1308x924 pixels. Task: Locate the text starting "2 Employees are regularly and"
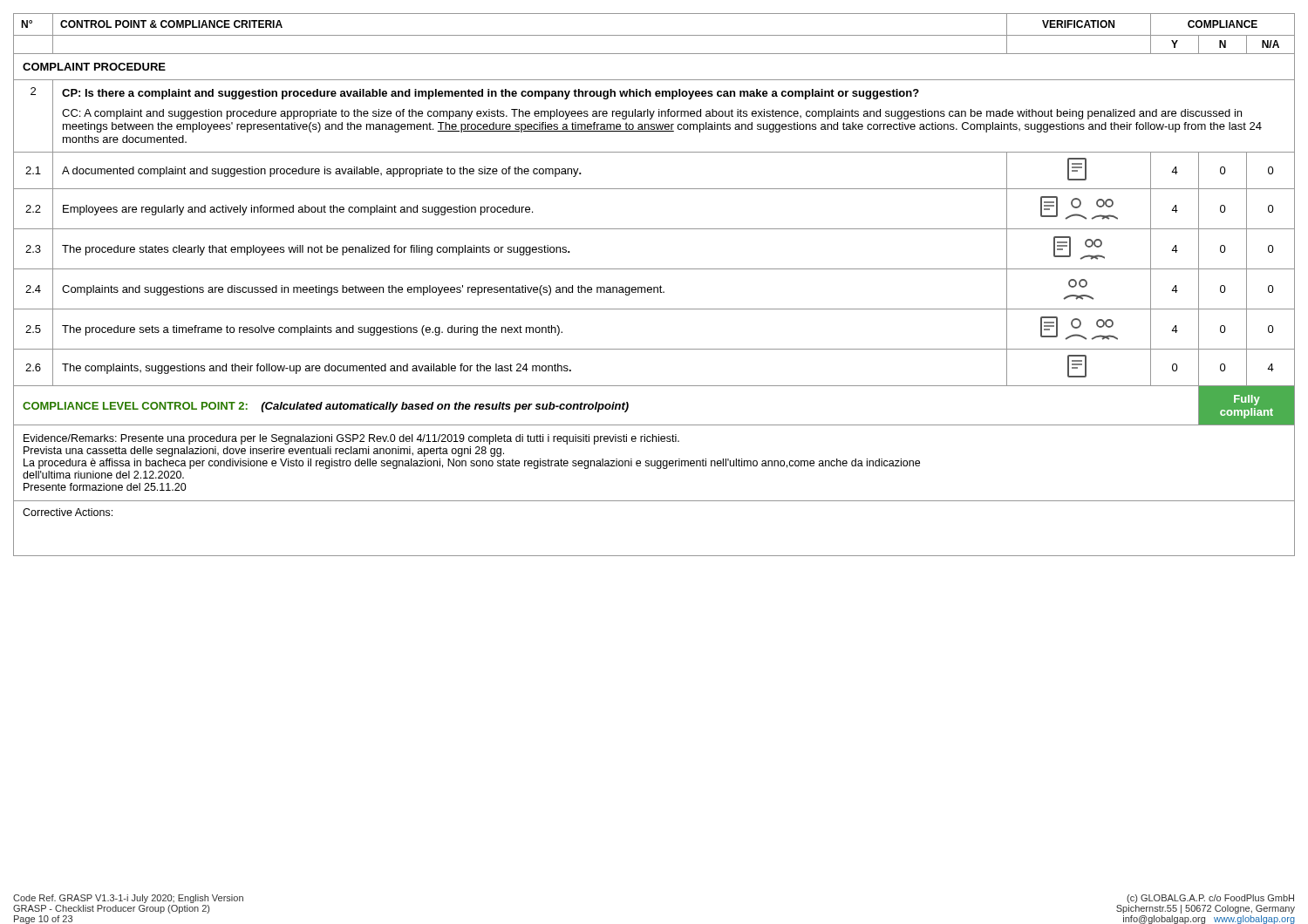tap(654, 209)
